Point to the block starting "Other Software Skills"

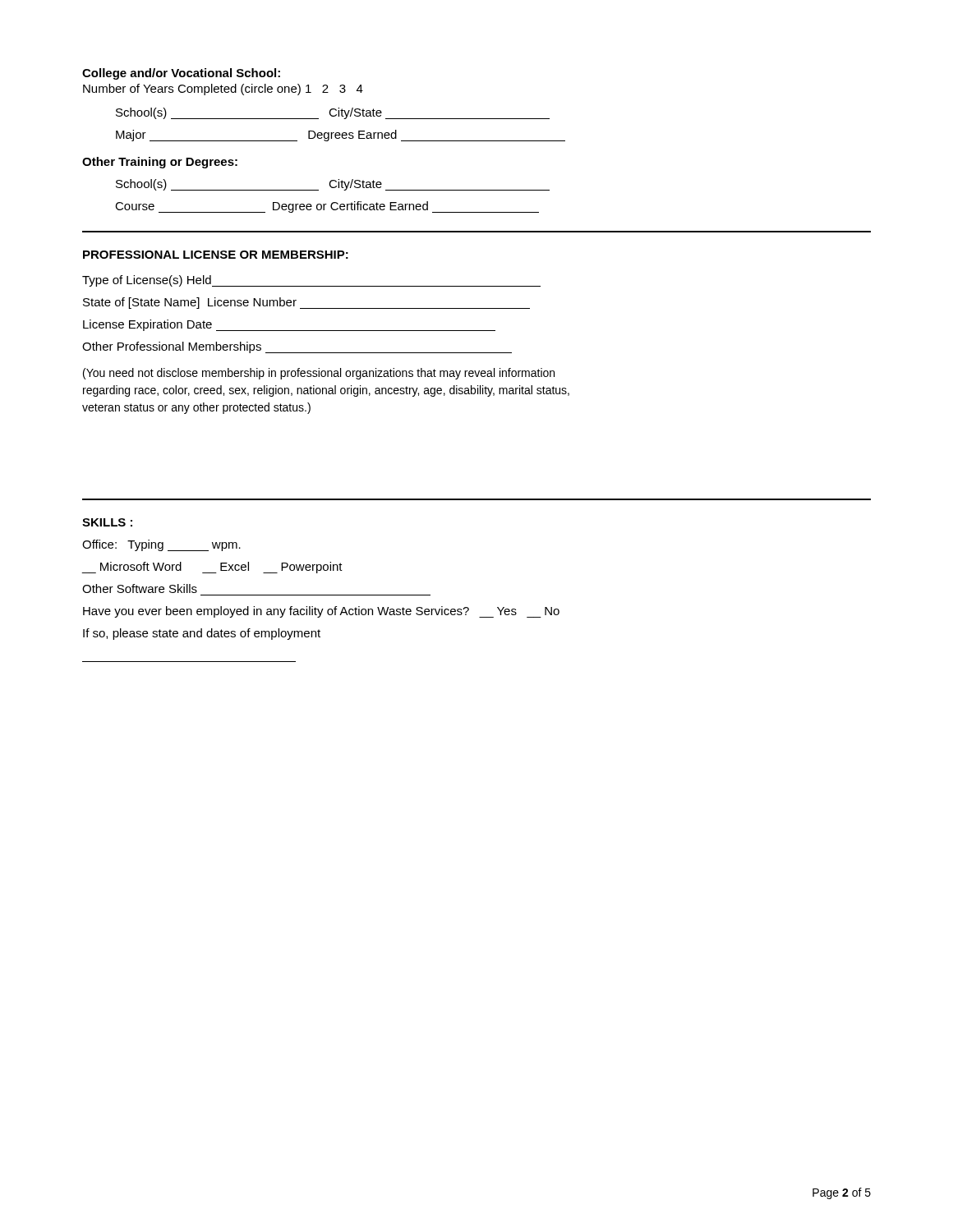coord(256,588)
